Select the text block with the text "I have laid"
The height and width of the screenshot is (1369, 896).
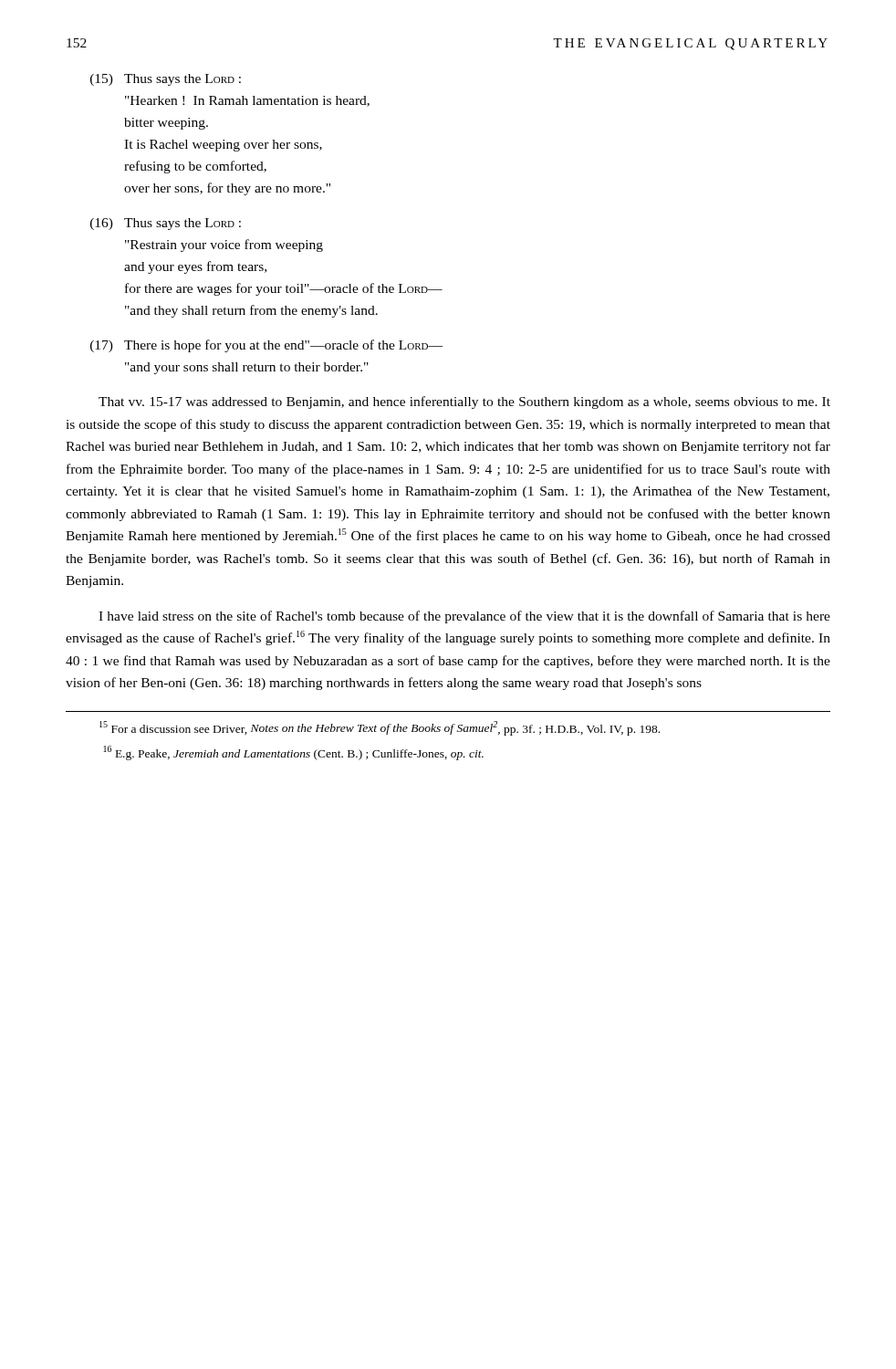[x=448, y=649]
